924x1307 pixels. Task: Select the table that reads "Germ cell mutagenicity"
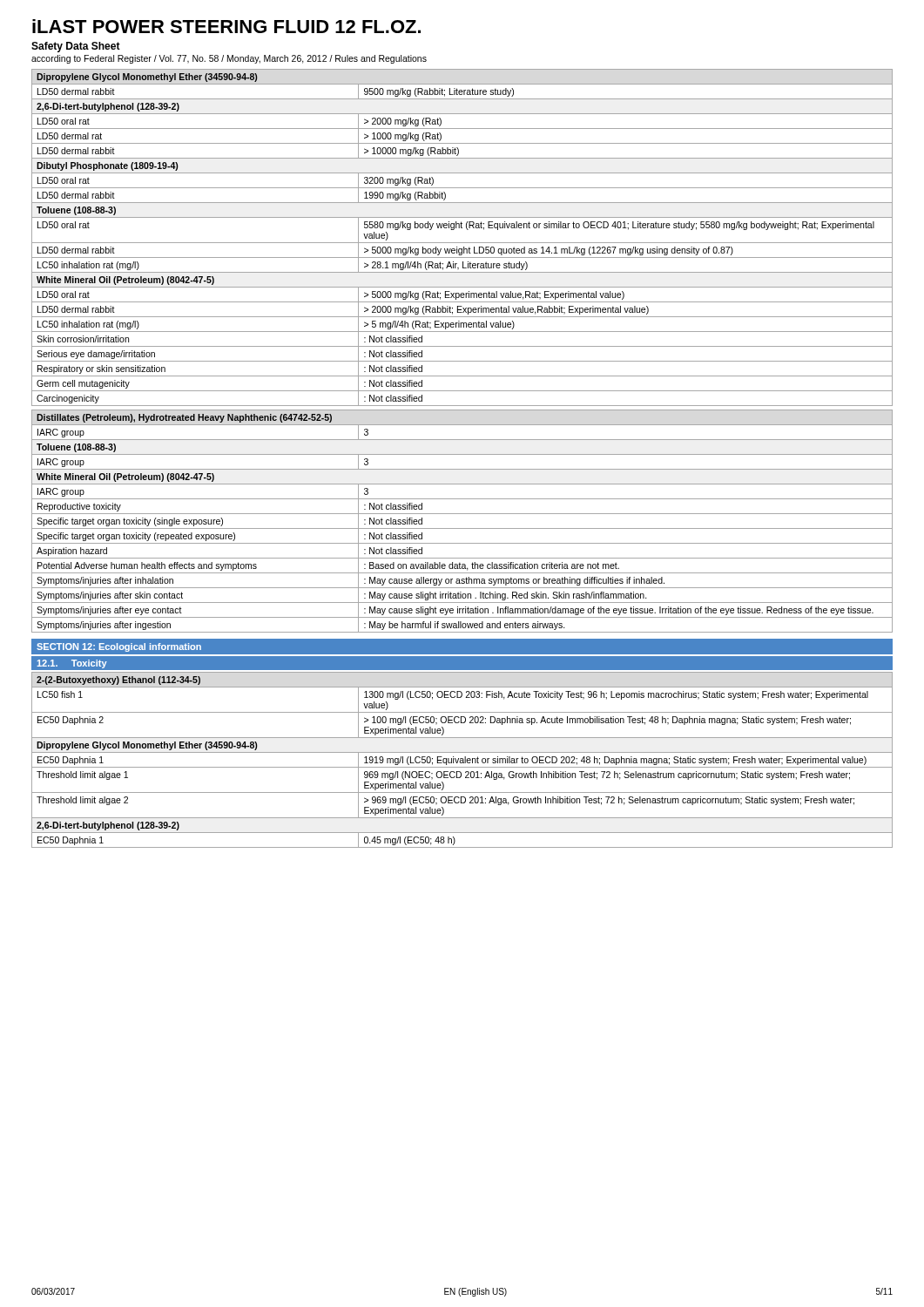(462, 237)
